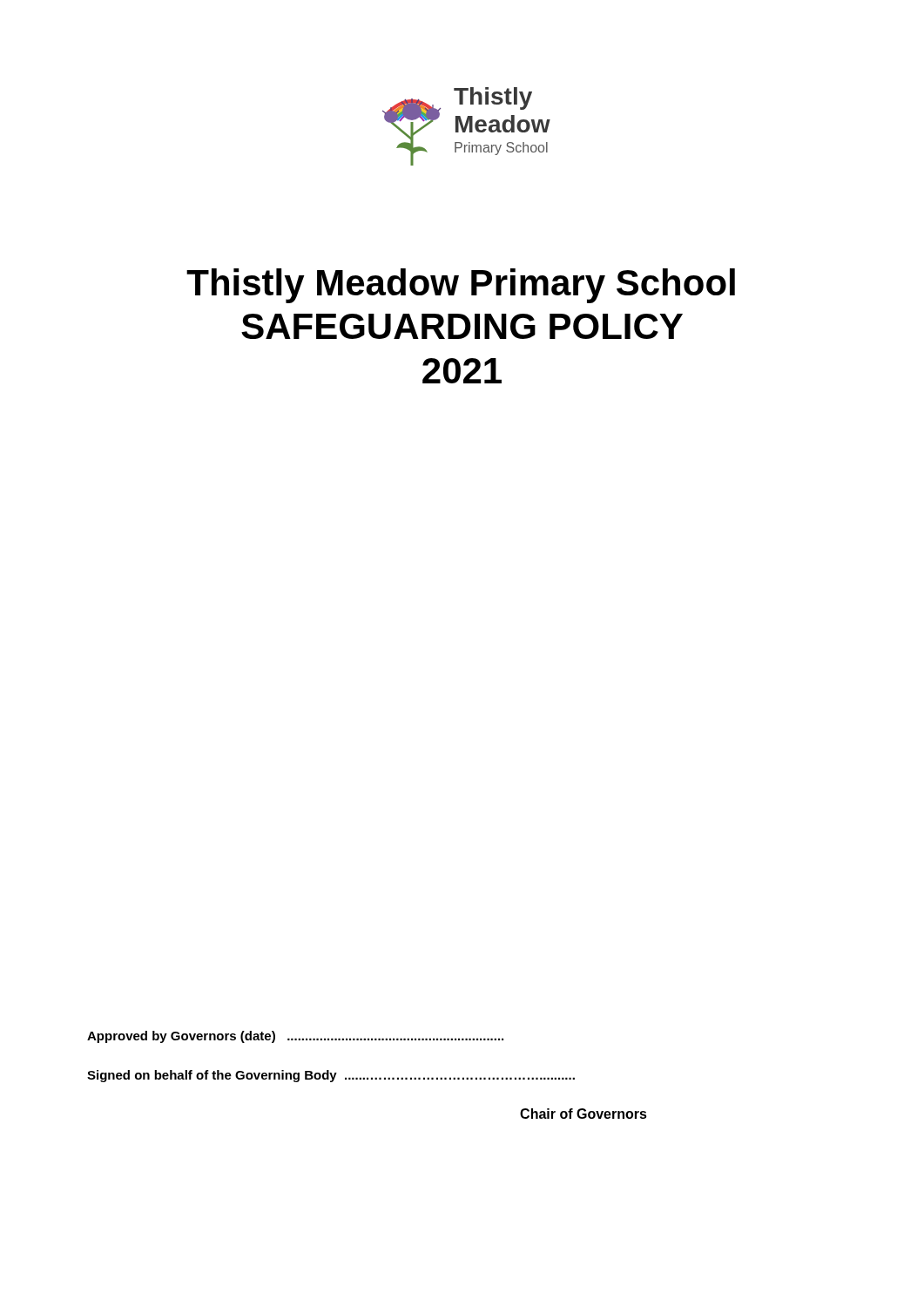Select the text that reads "Chair of Governors"
Screen dimensions: 1307x924
[x=584, y=1114]
